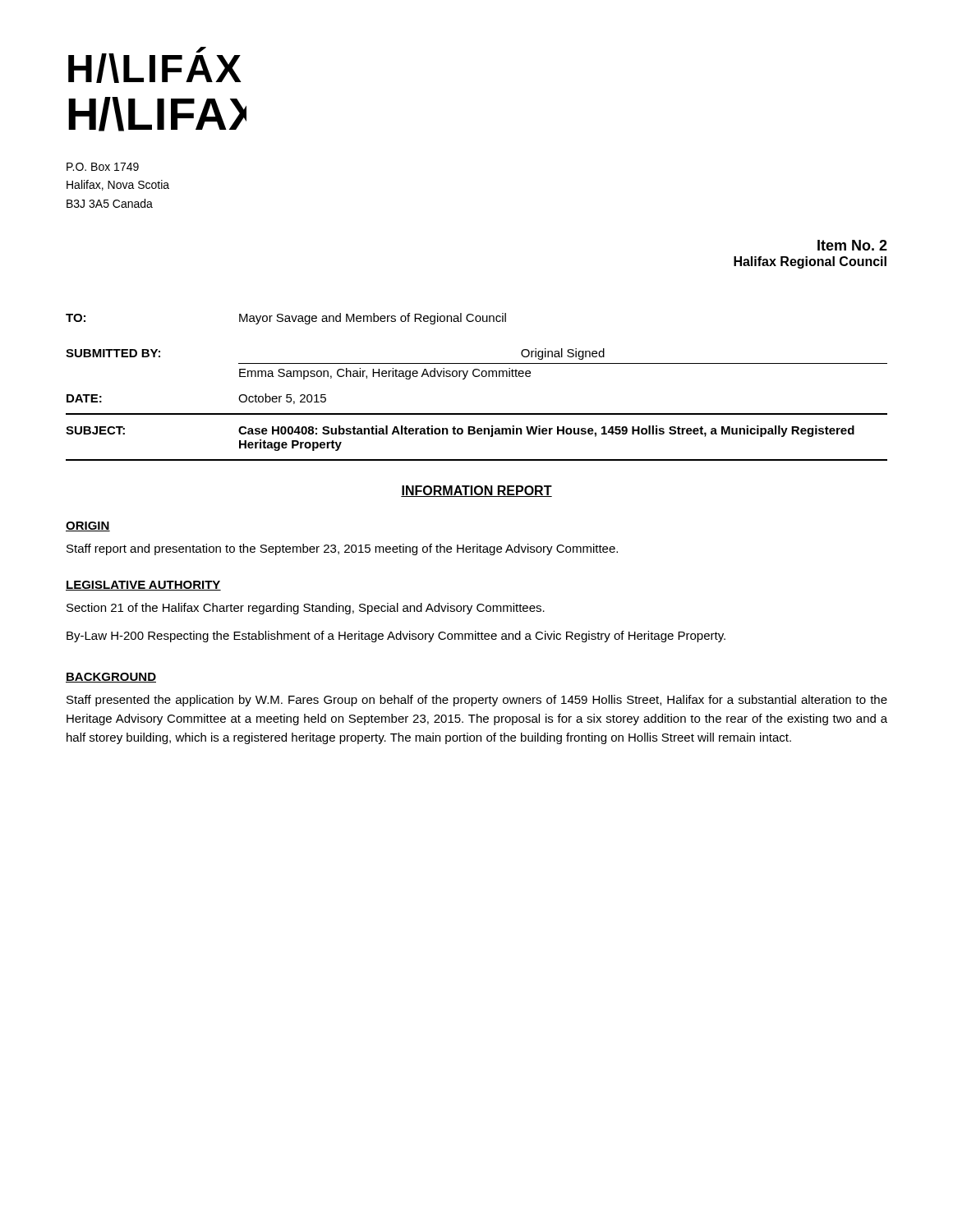Click on the text block starting "Item No. 2 Halifax Regional Council"
The image size is (953, 1232).
tap(852, 245)
